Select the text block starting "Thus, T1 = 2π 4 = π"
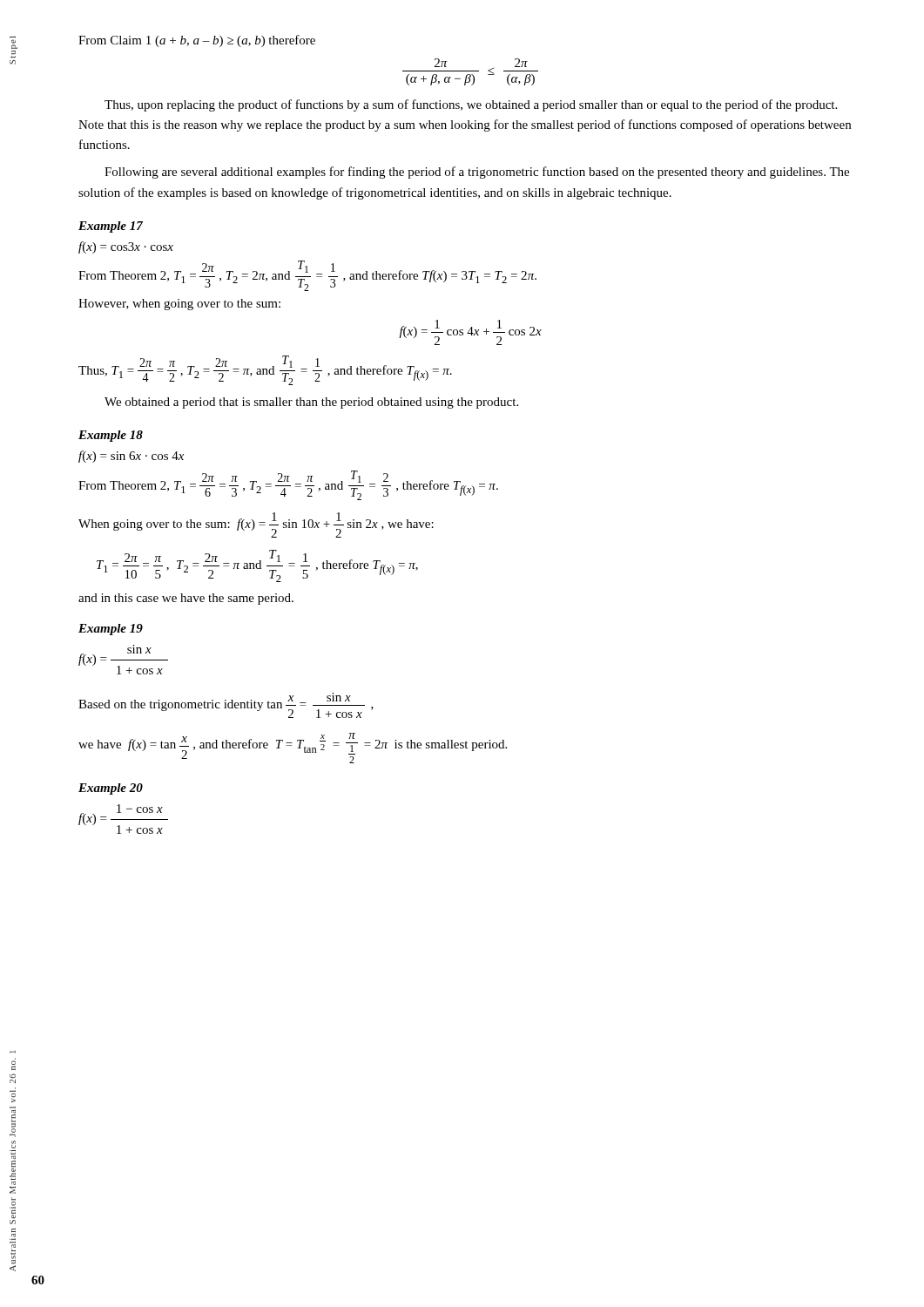924x1307 pixels. point(265,371)
